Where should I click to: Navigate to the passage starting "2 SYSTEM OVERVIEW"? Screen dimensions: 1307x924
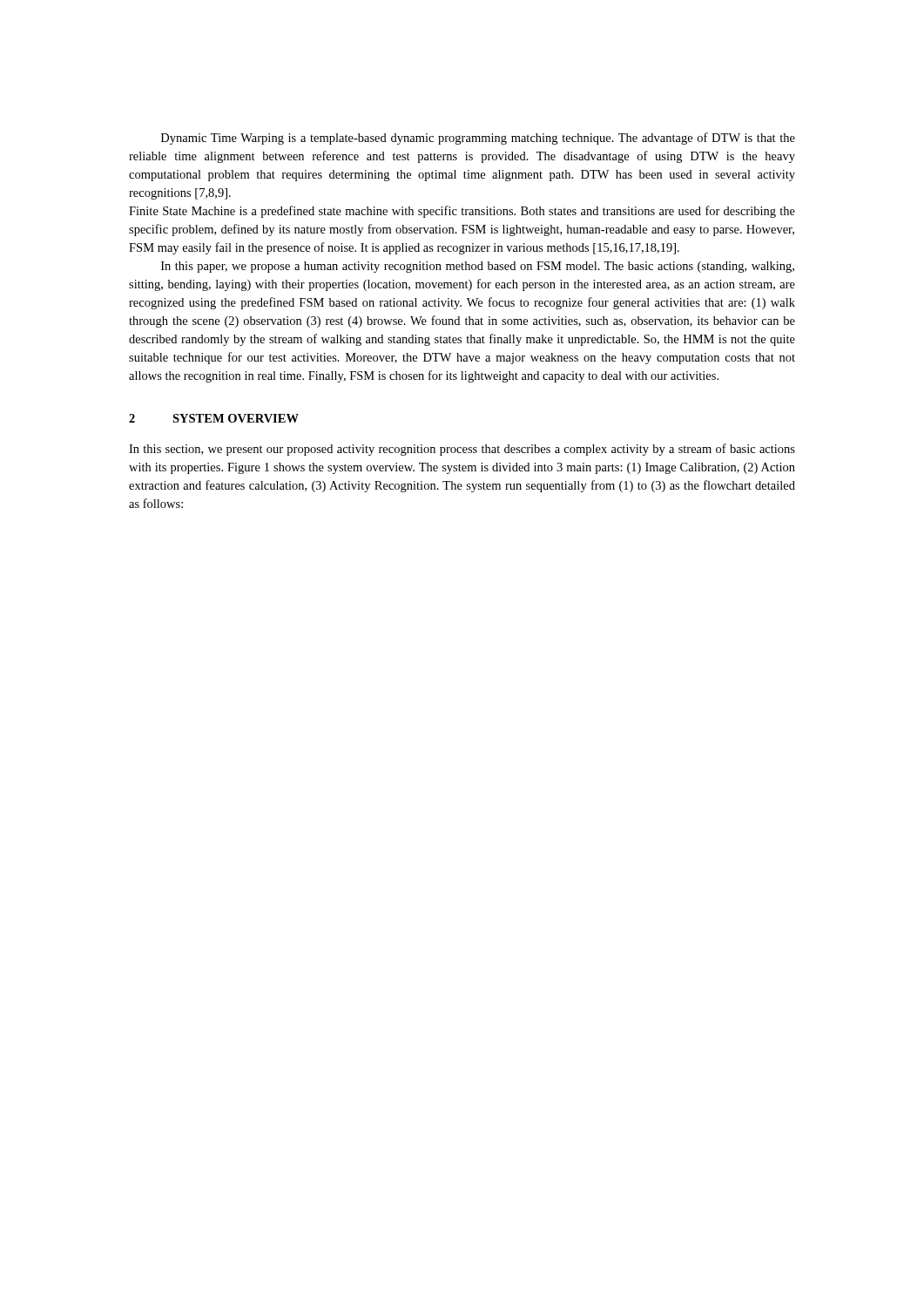coord(214,419)
